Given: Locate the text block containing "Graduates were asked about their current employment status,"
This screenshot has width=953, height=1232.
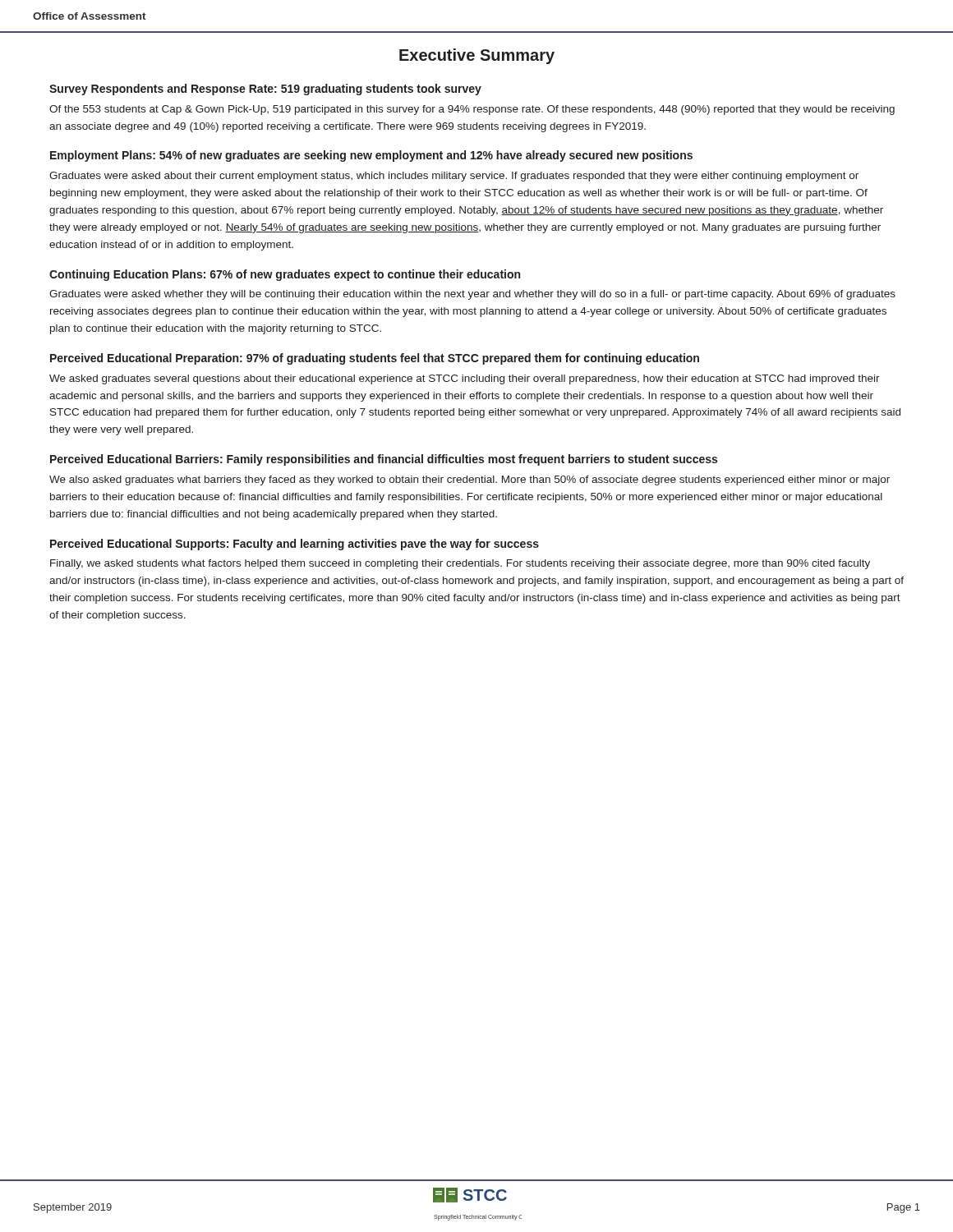Looking at the screenshot, I should (x=466, y=210).
